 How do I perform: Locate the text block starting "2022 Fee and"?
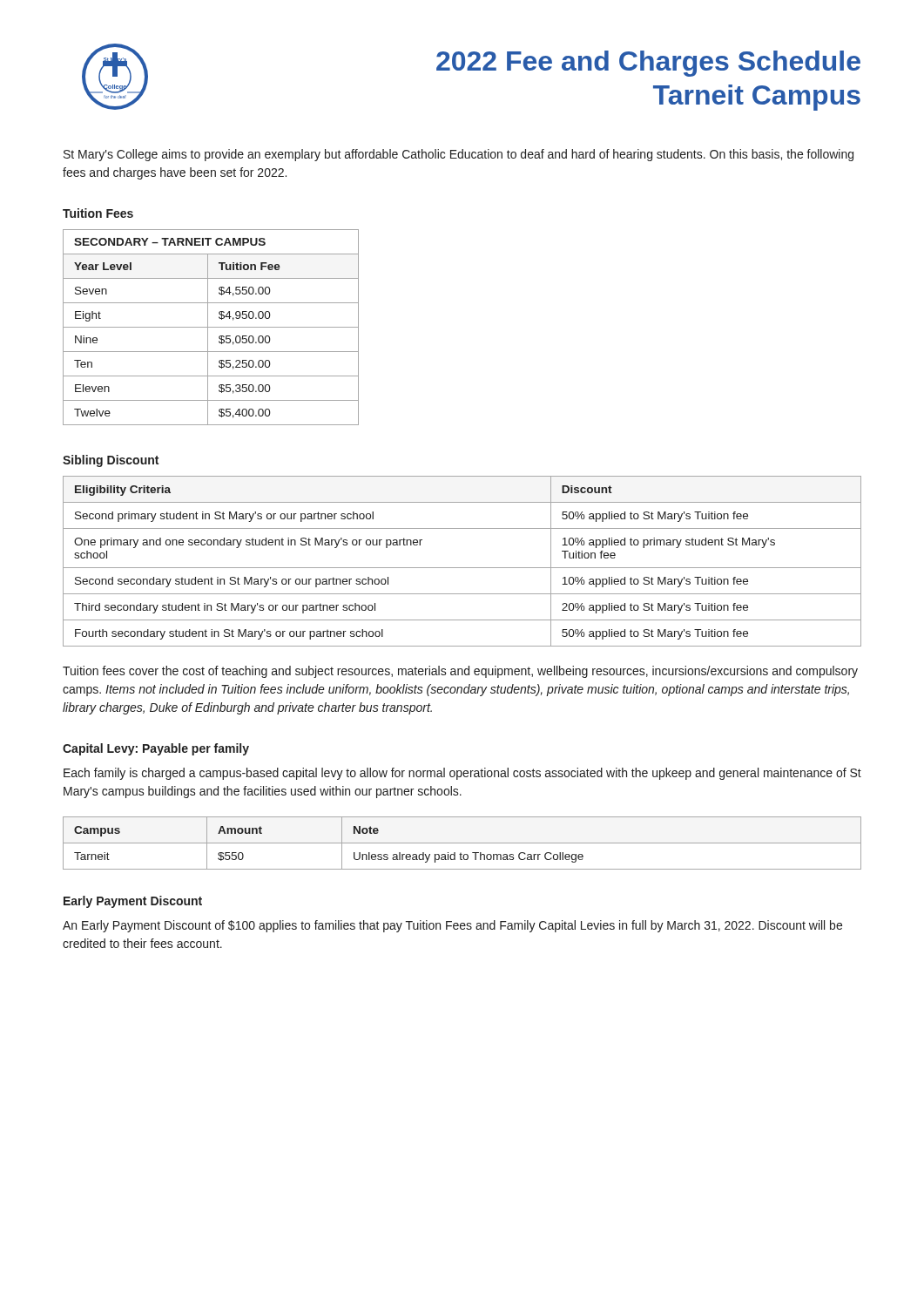coord(519,78)
